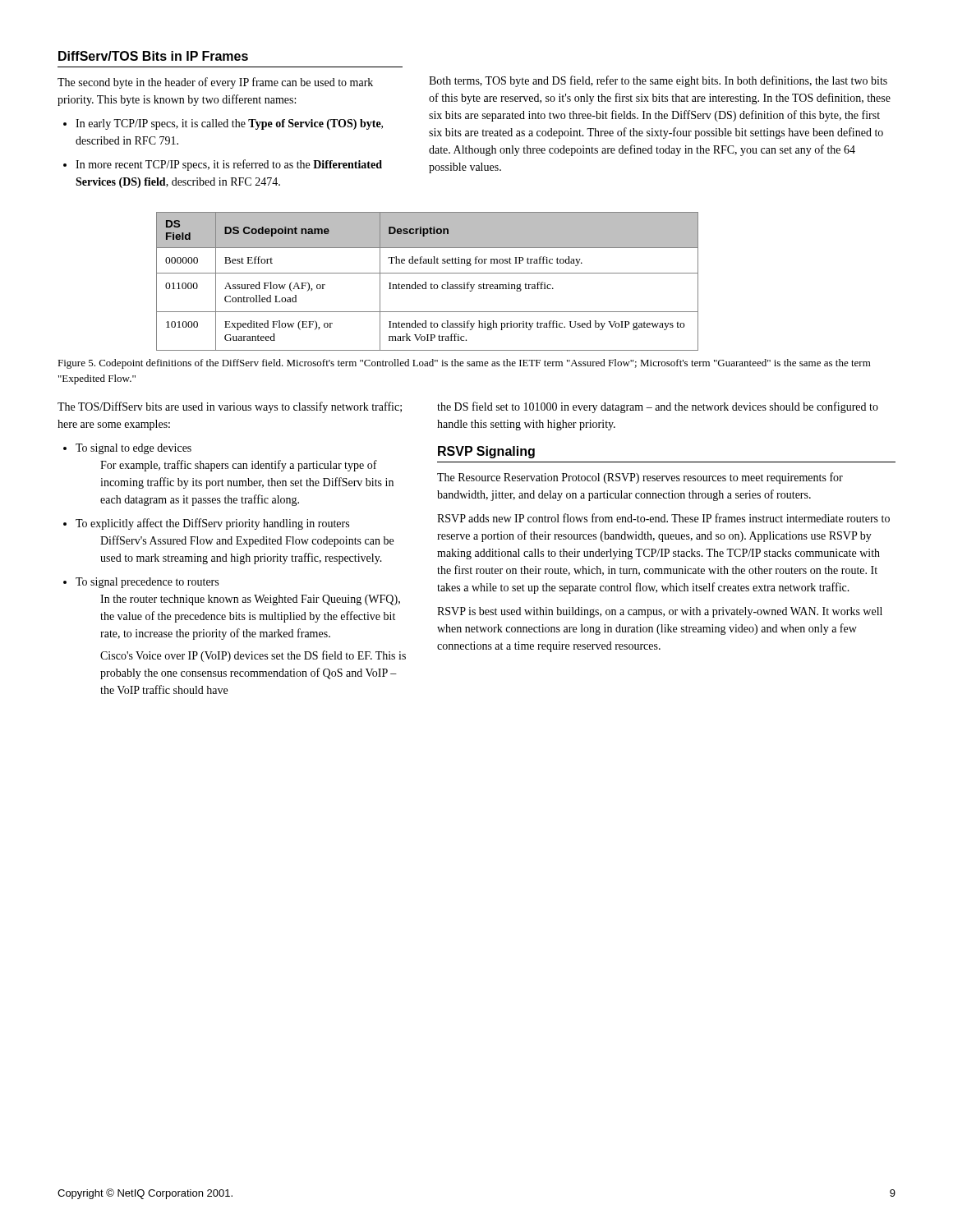Viewport: 953px width, 1232px height.
Task: Find the passage starting "Both terms, TOS"
Action: click(660, 124)
